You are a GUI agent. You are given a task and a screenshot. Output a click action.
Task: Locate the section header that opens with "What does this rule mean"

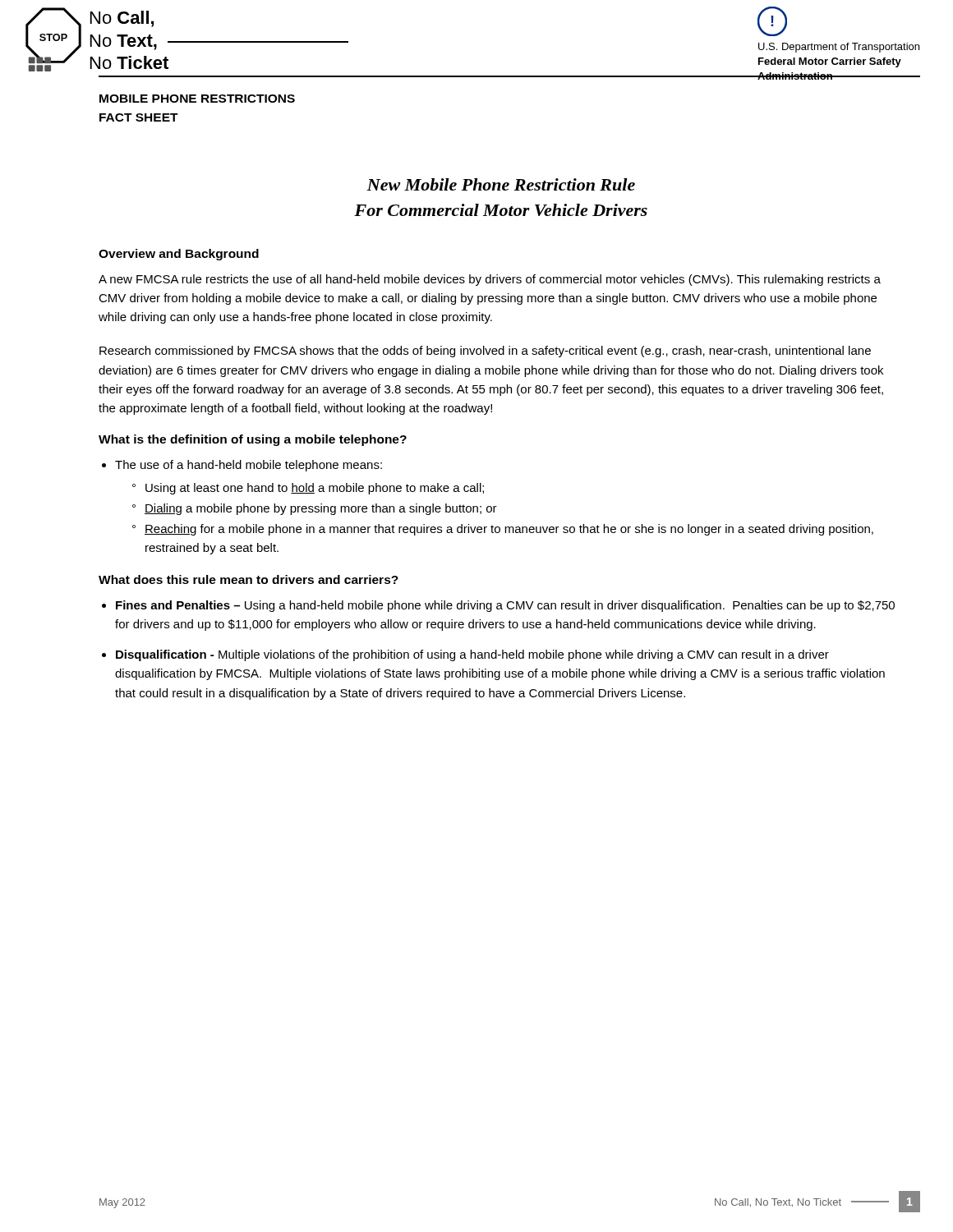pos(249,579)
